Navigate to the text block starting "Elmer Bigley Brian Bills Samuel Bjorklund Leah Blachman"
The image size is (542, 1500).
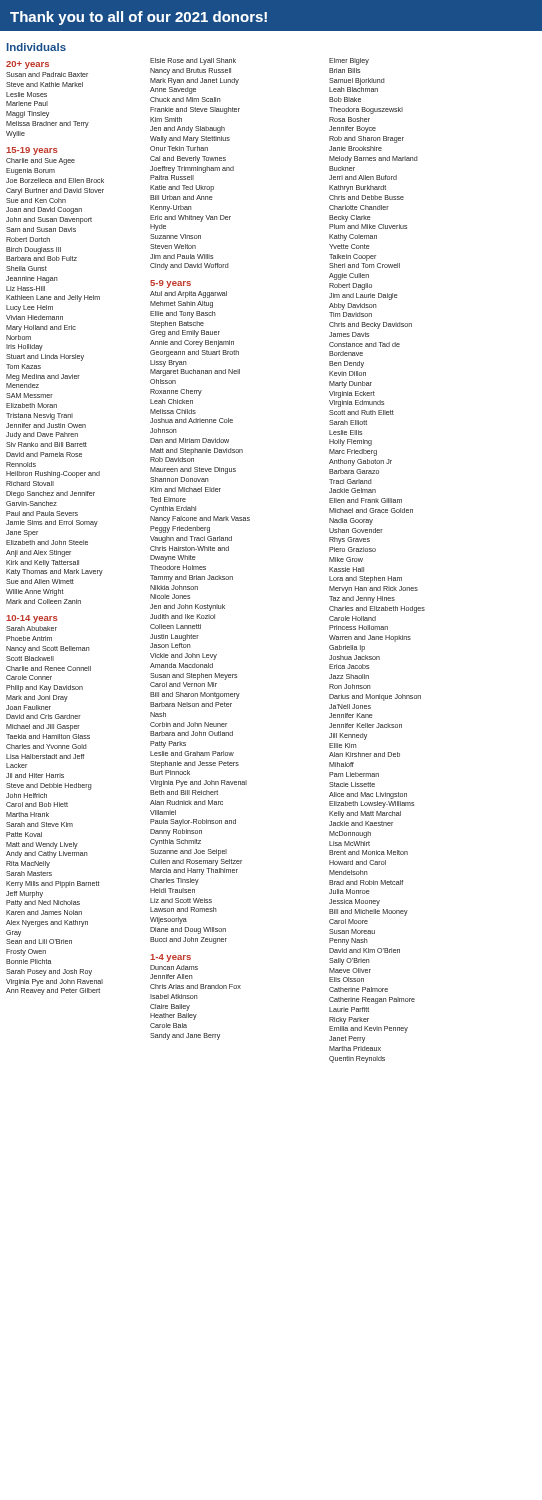point(349,62)
